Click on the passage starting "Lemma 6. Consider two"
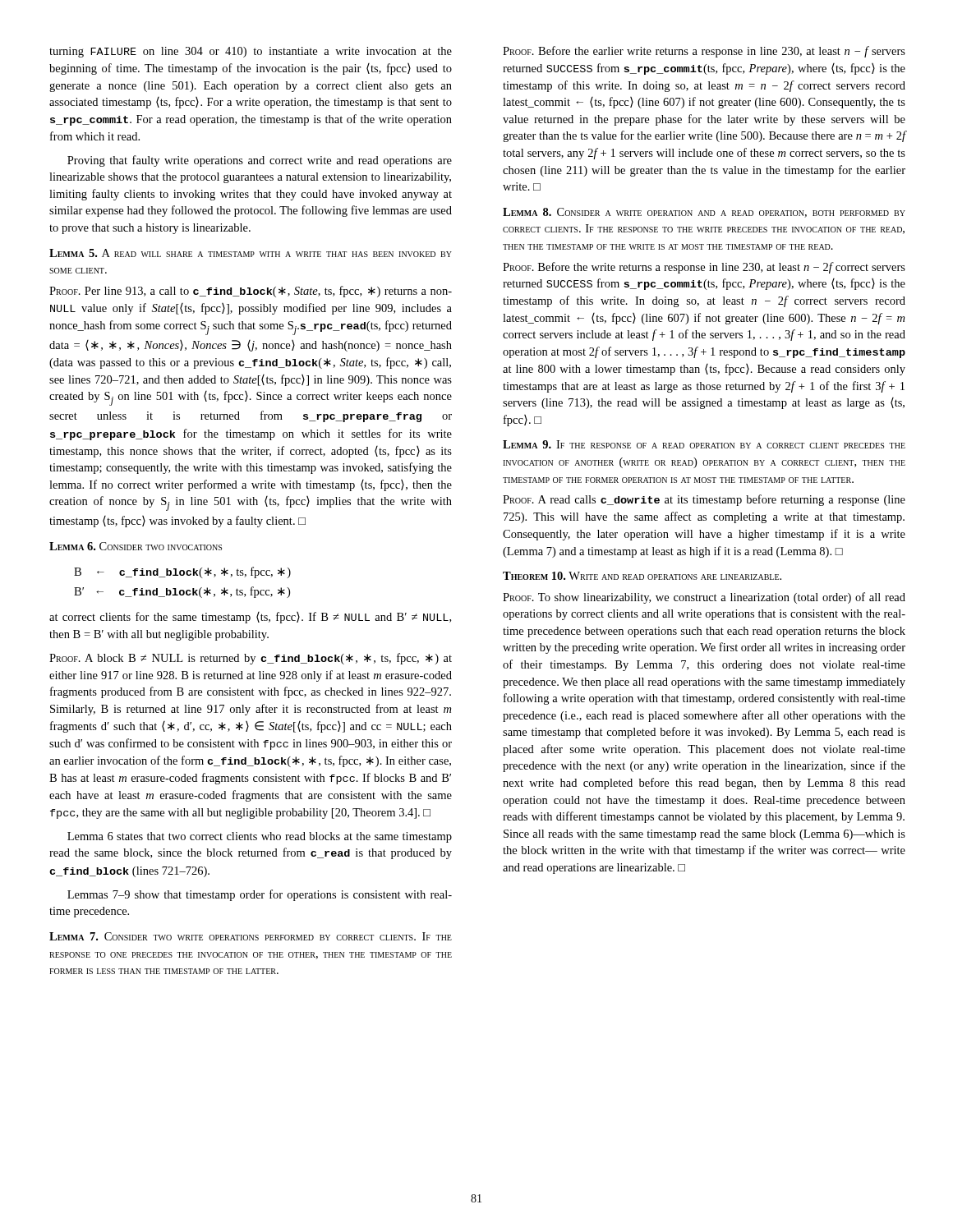Viewport: 953px width, 1232px height. pyautogui.click(x=136, y=546)
